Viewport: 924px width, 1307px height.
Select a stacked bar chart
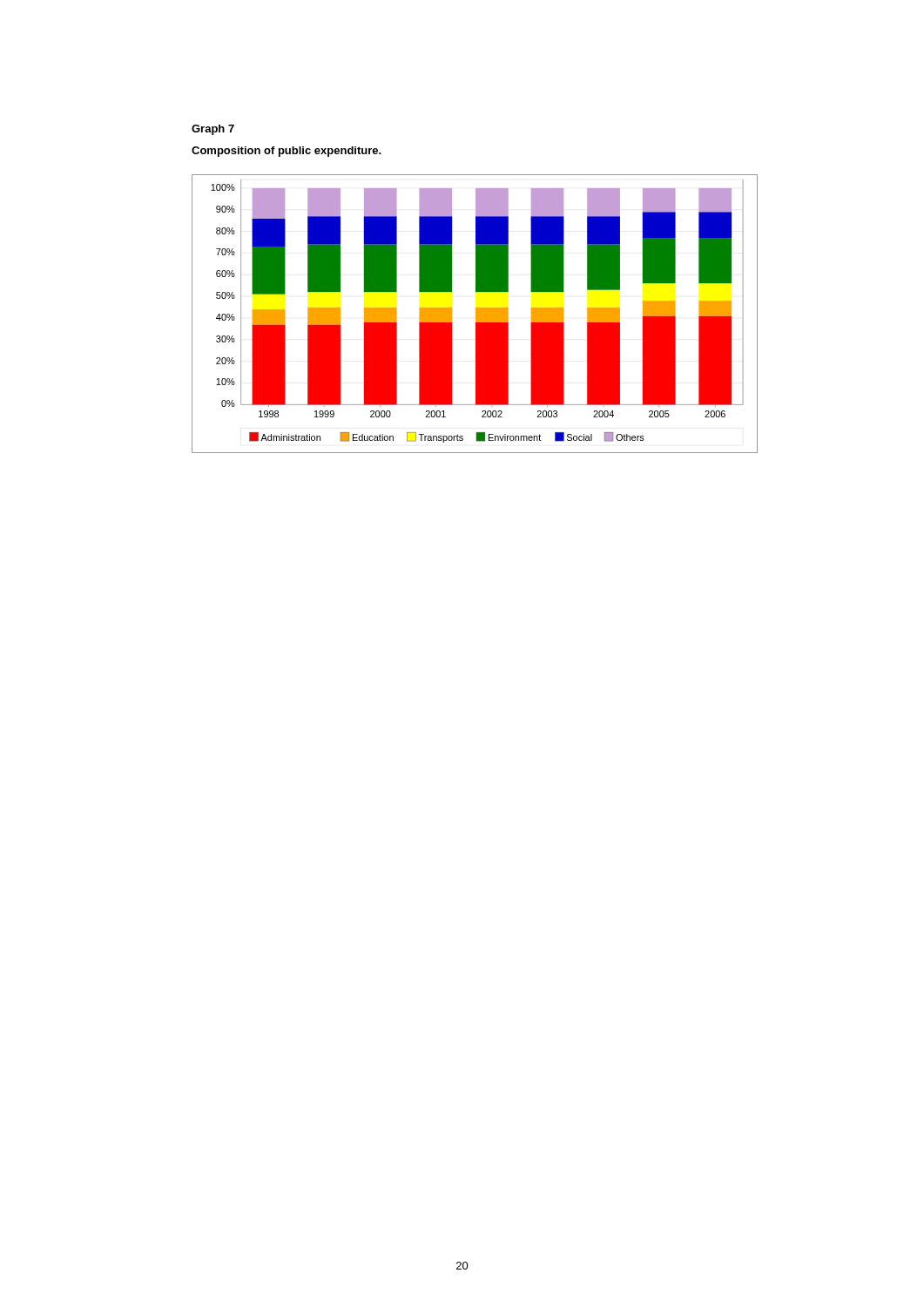pos(475,315)
